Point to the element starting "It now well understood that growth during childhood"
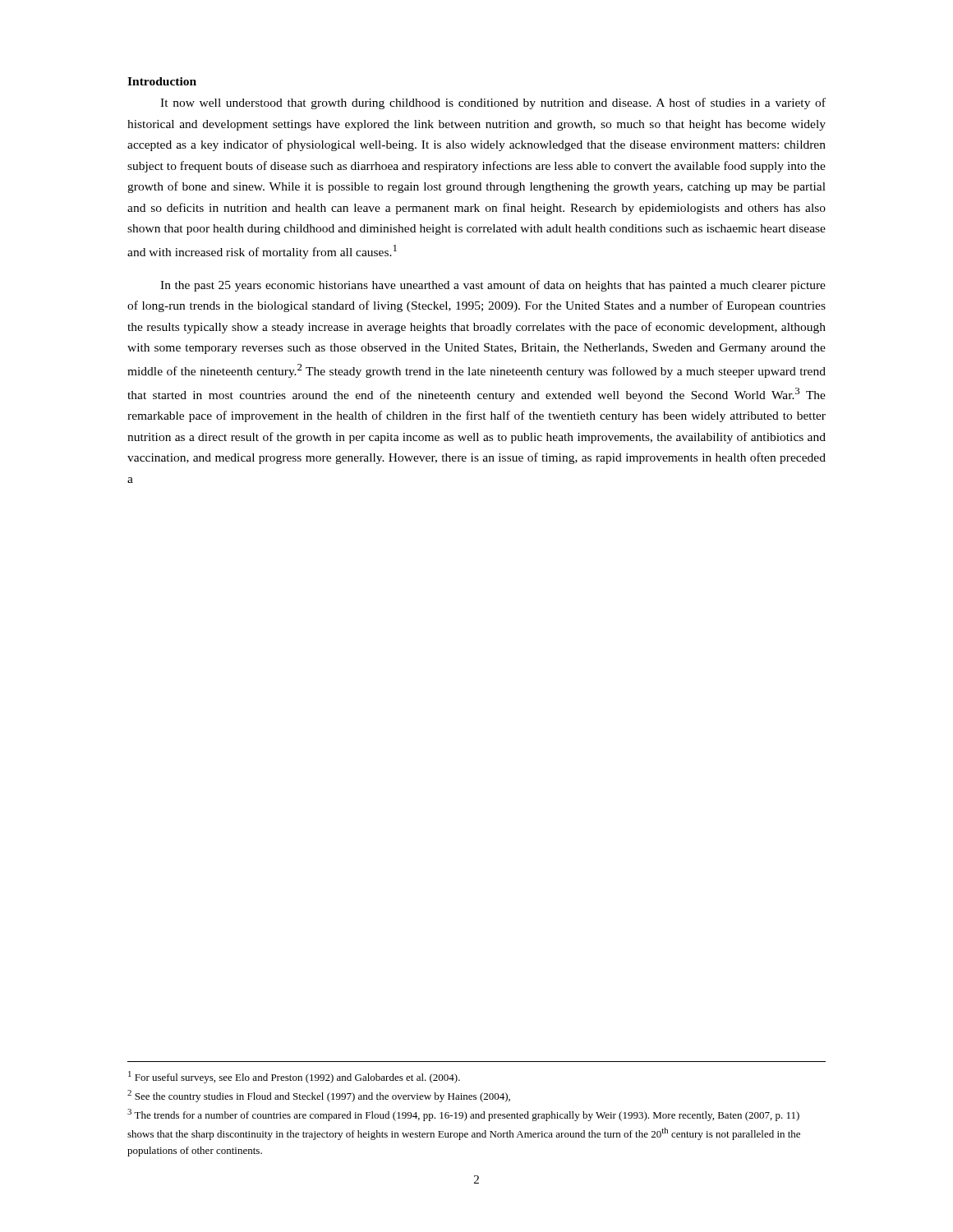Screen dimensions: 1232x953 [x=476, y=177]
